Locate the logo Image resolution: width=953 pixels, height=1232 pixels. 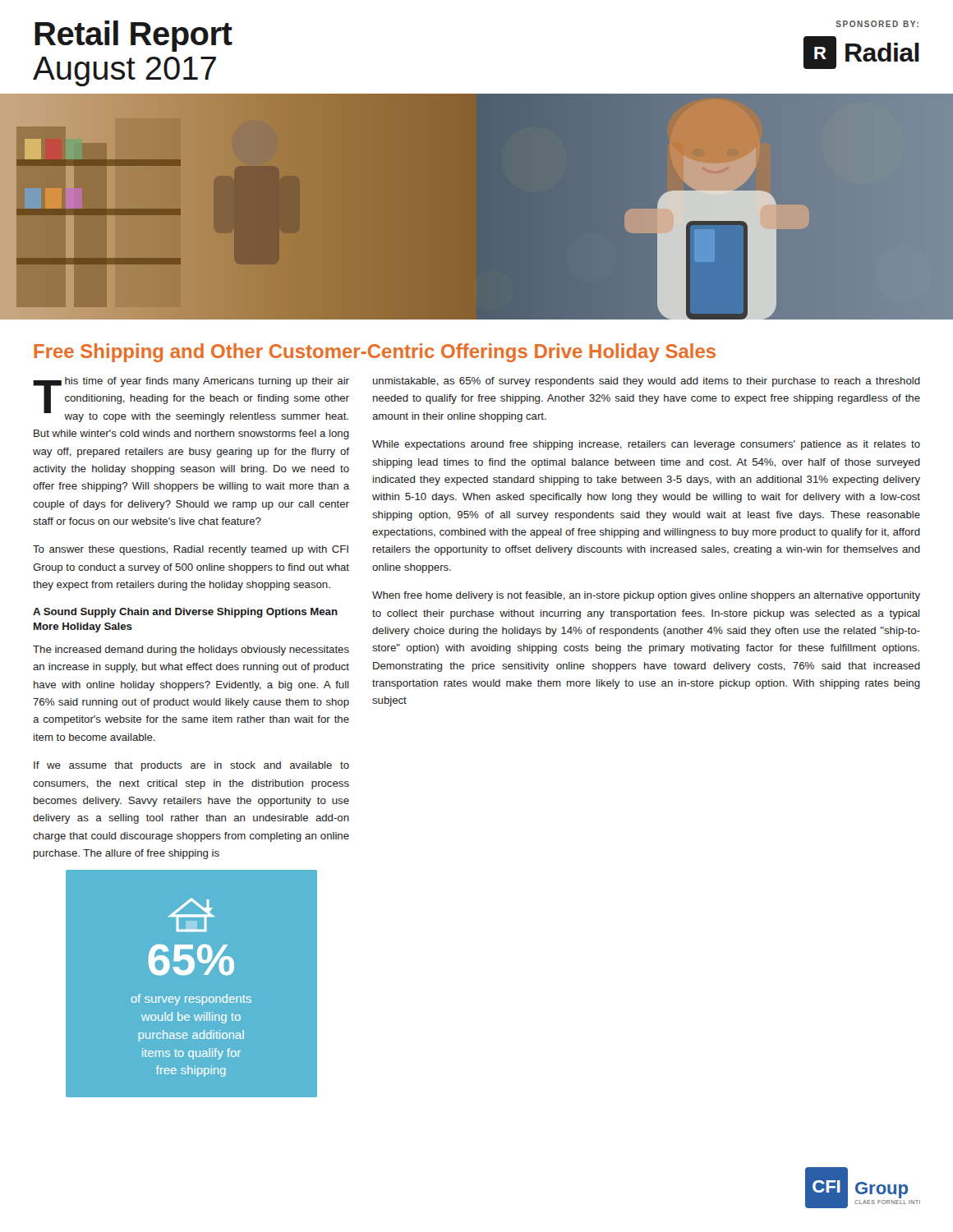[x=863, y=1189]
